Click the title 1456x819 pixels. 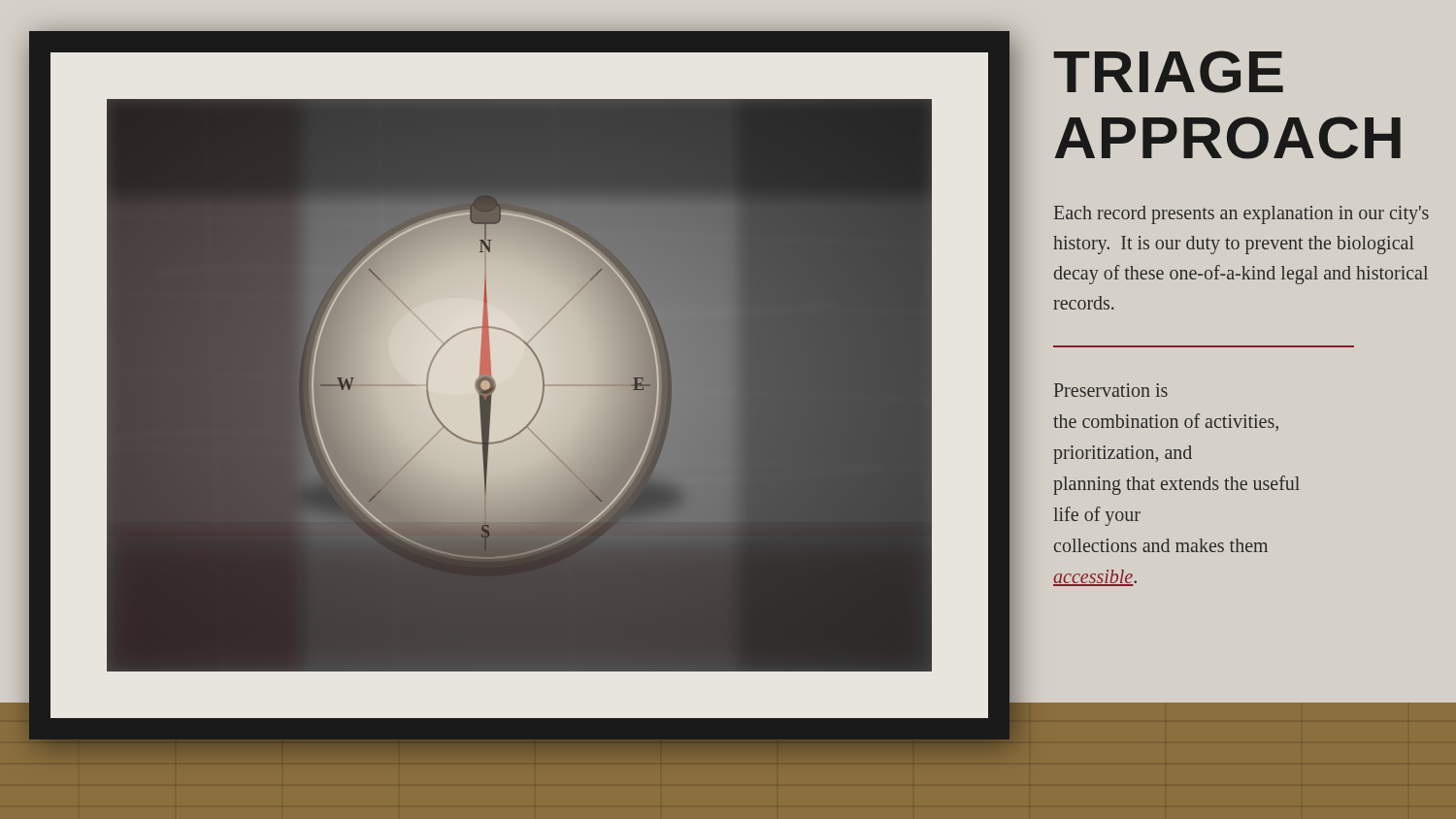1229,105
